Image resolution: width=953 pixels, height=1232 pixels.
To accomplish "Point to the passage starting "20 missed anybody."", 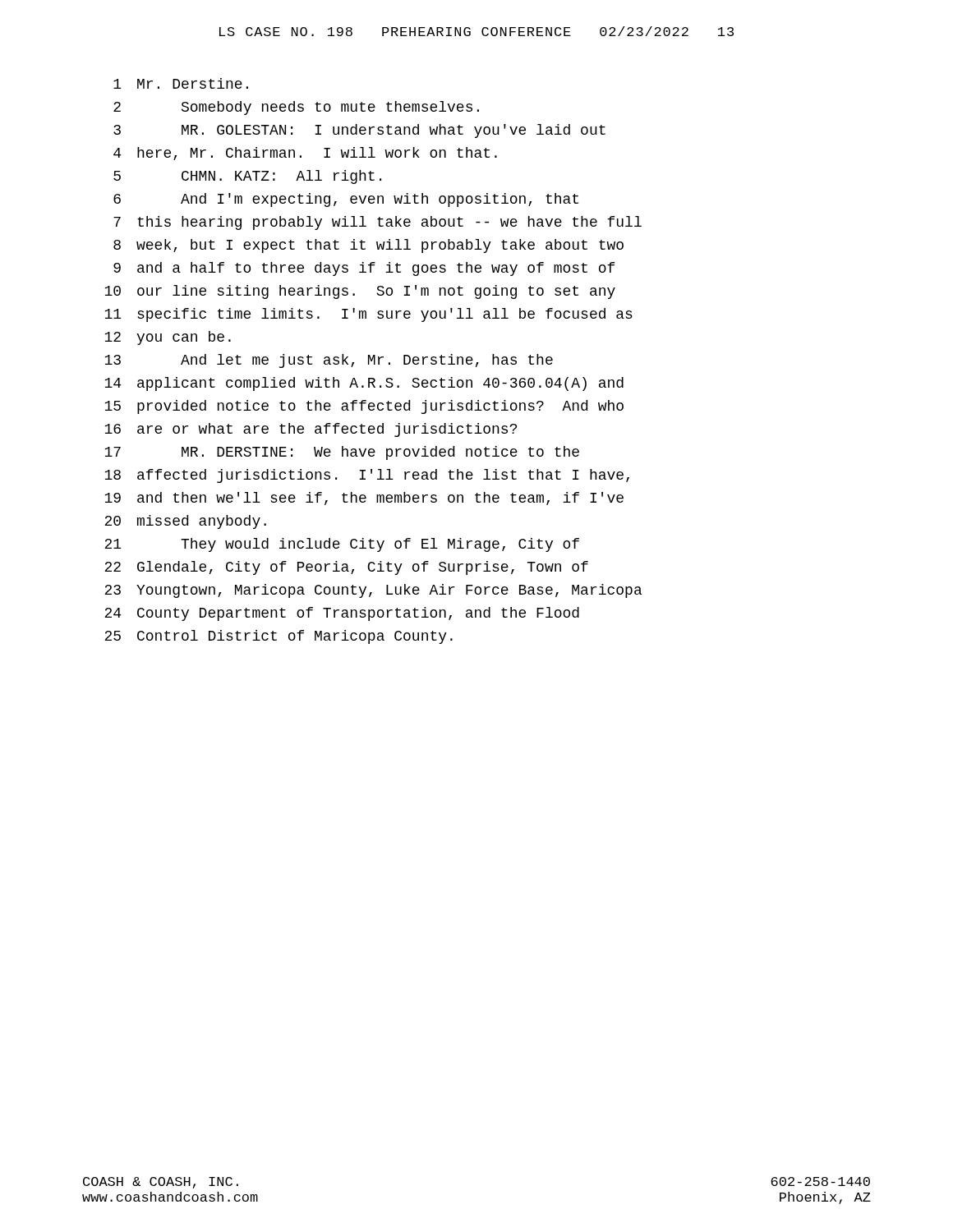I will [x=185, y=522].
